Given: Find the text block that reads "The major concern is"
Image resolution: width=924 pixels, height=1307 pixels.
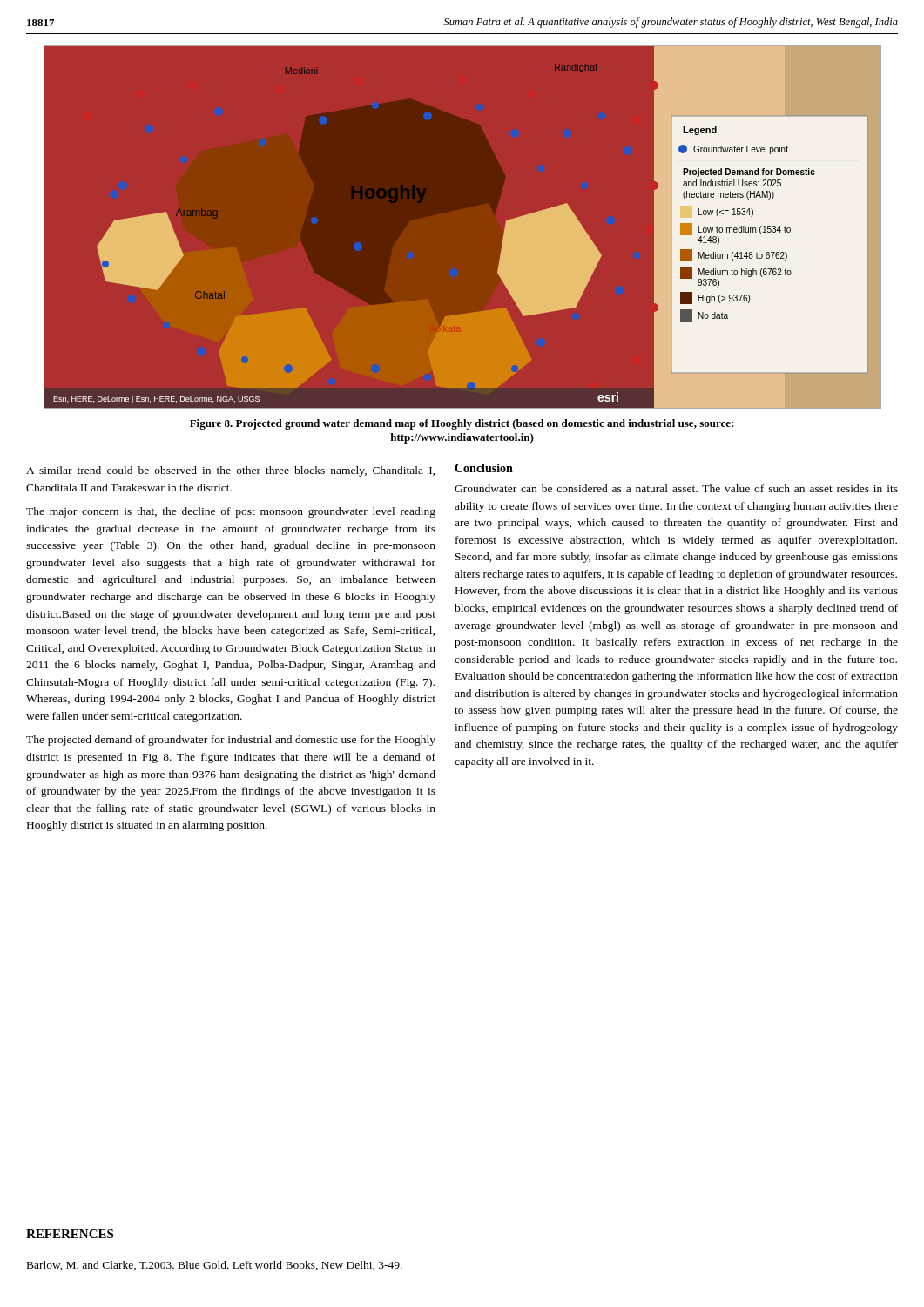Looking at the screenshot, I should 231,614.
